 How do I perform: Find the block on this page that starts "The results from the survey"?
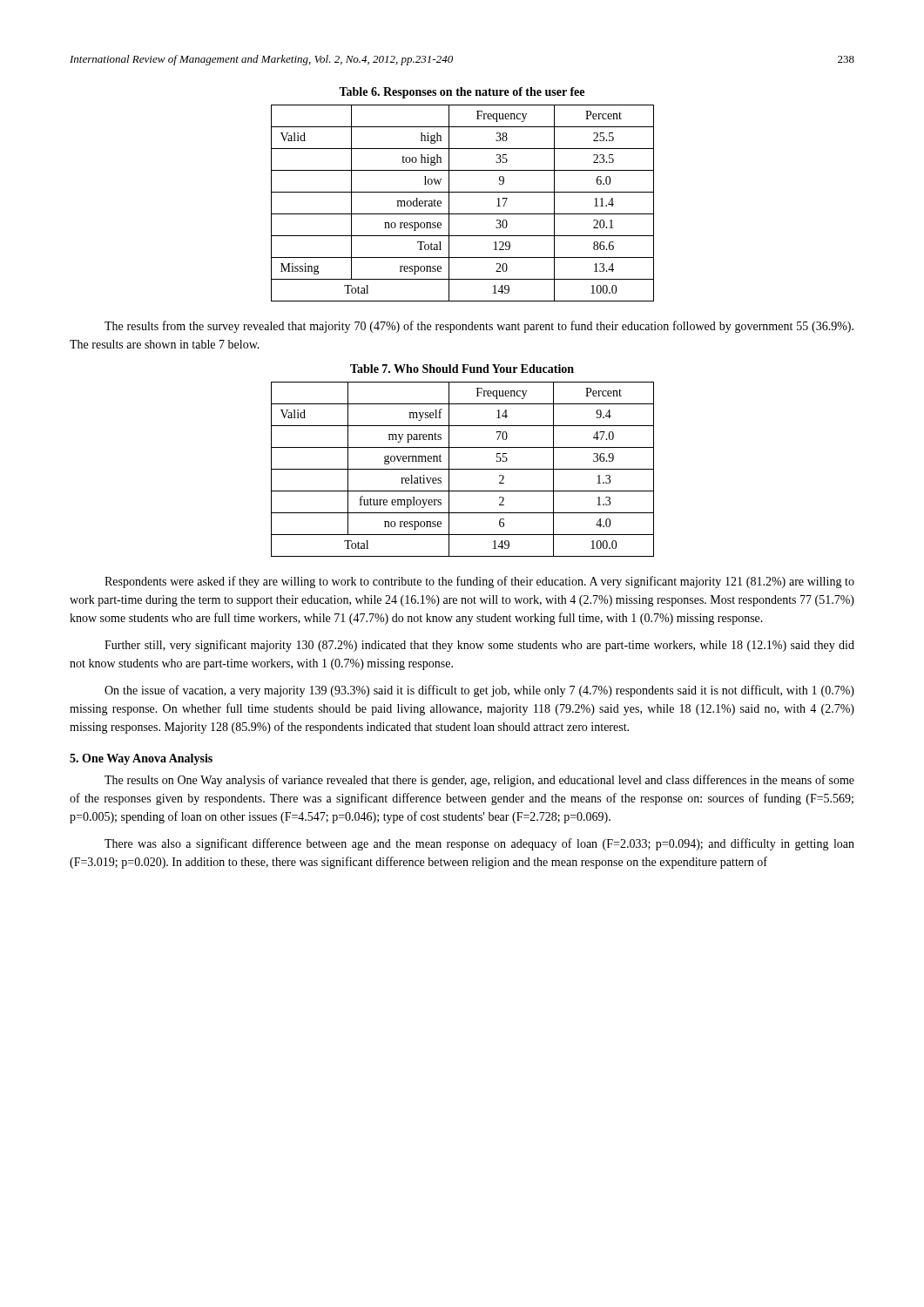[x=462, y=336]
